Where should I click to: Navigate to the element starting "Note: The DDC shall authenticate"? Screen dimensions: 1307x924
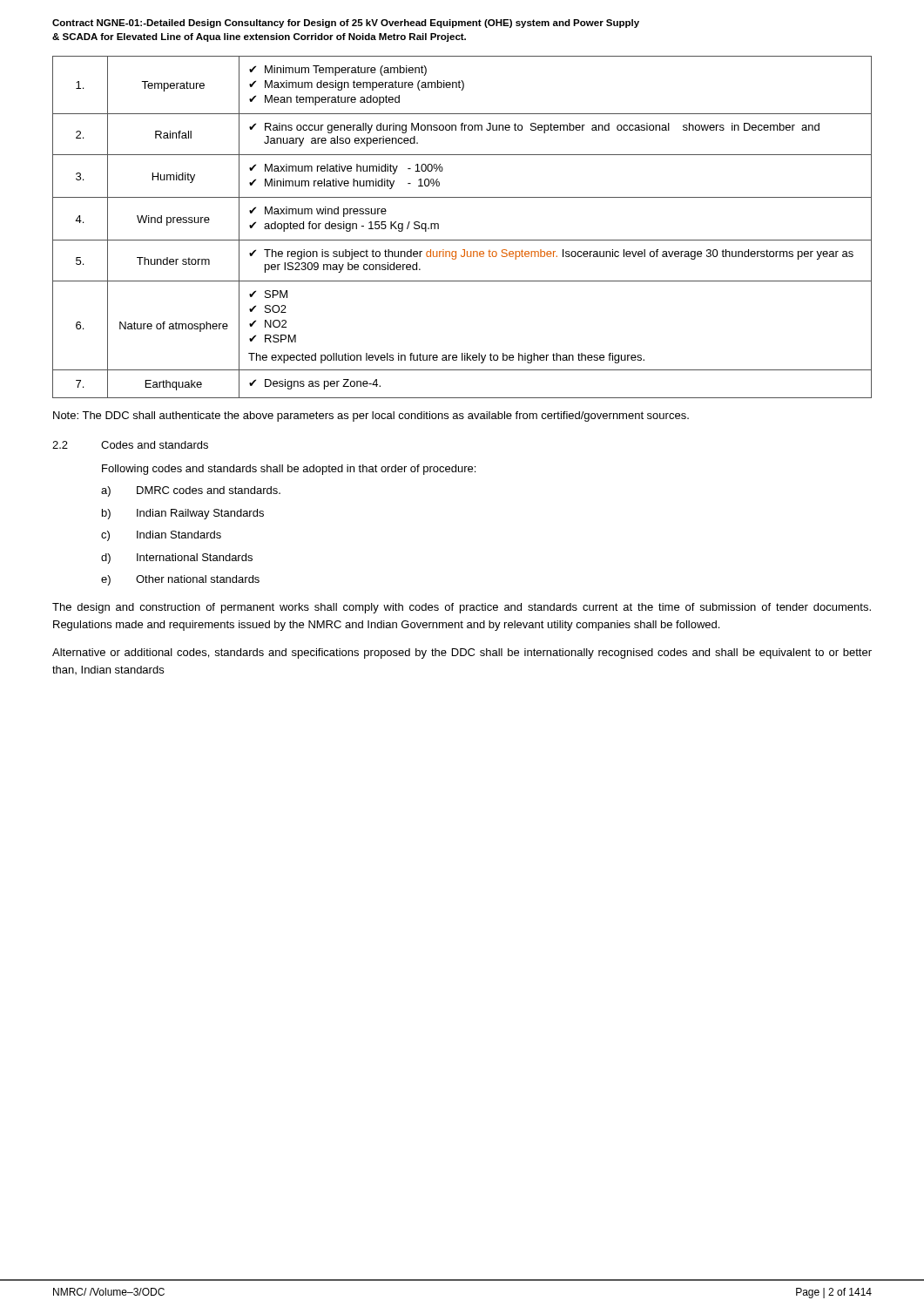click(371, 415)
